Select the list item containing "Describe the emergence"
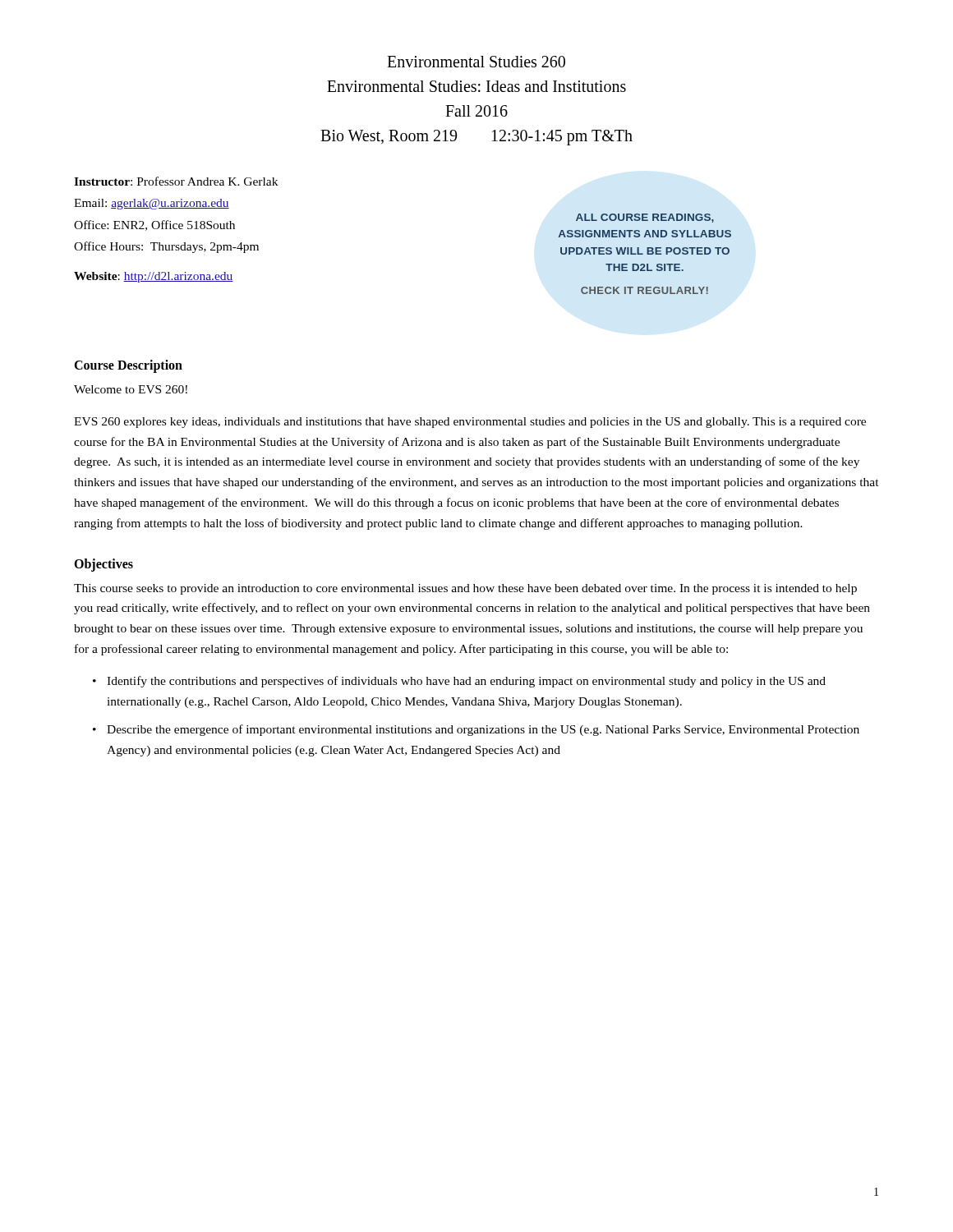Screen dimensions: 1232x953 [483, 739]
